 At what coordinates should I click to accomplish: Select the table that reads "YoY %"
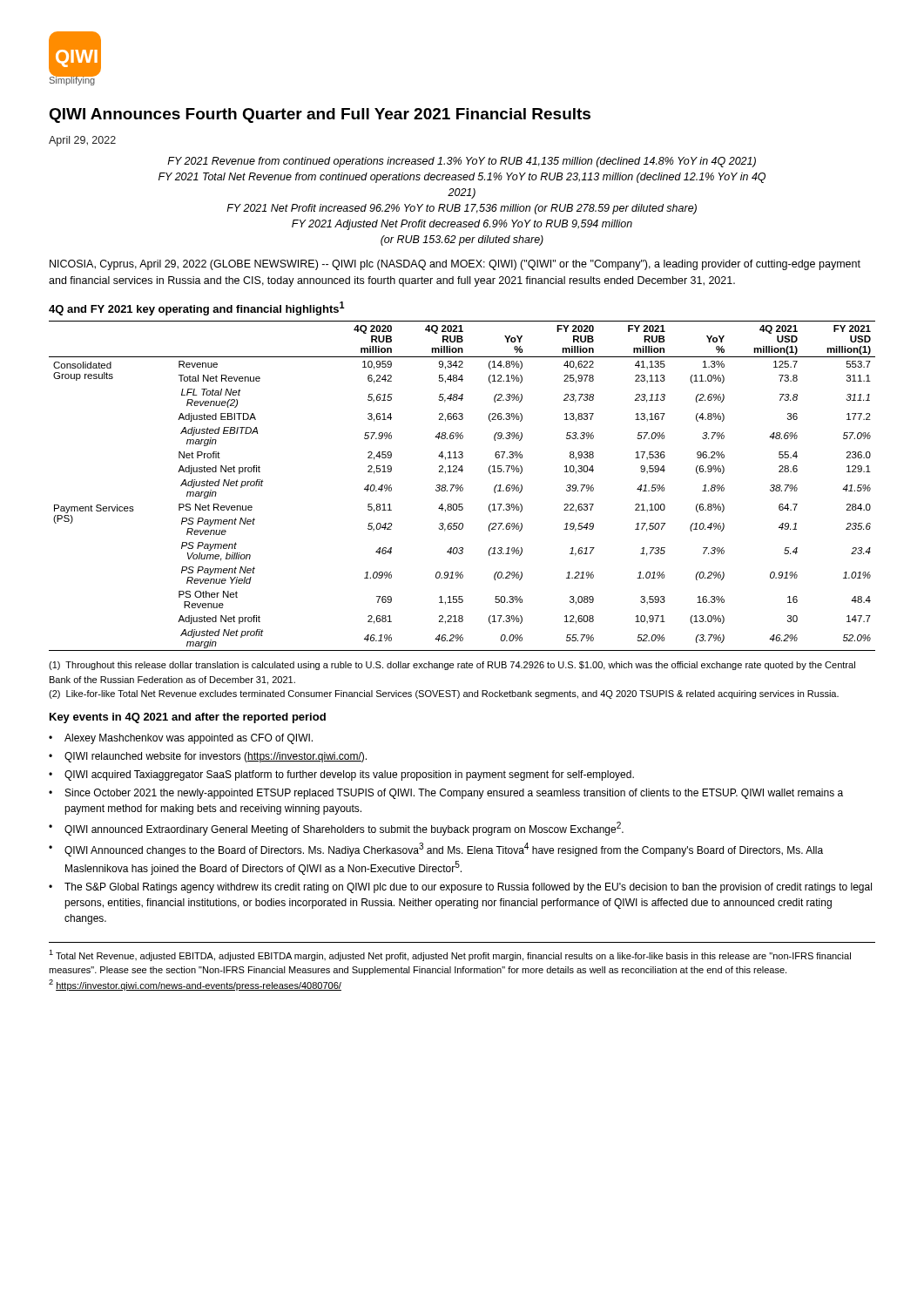coord(462,486)
